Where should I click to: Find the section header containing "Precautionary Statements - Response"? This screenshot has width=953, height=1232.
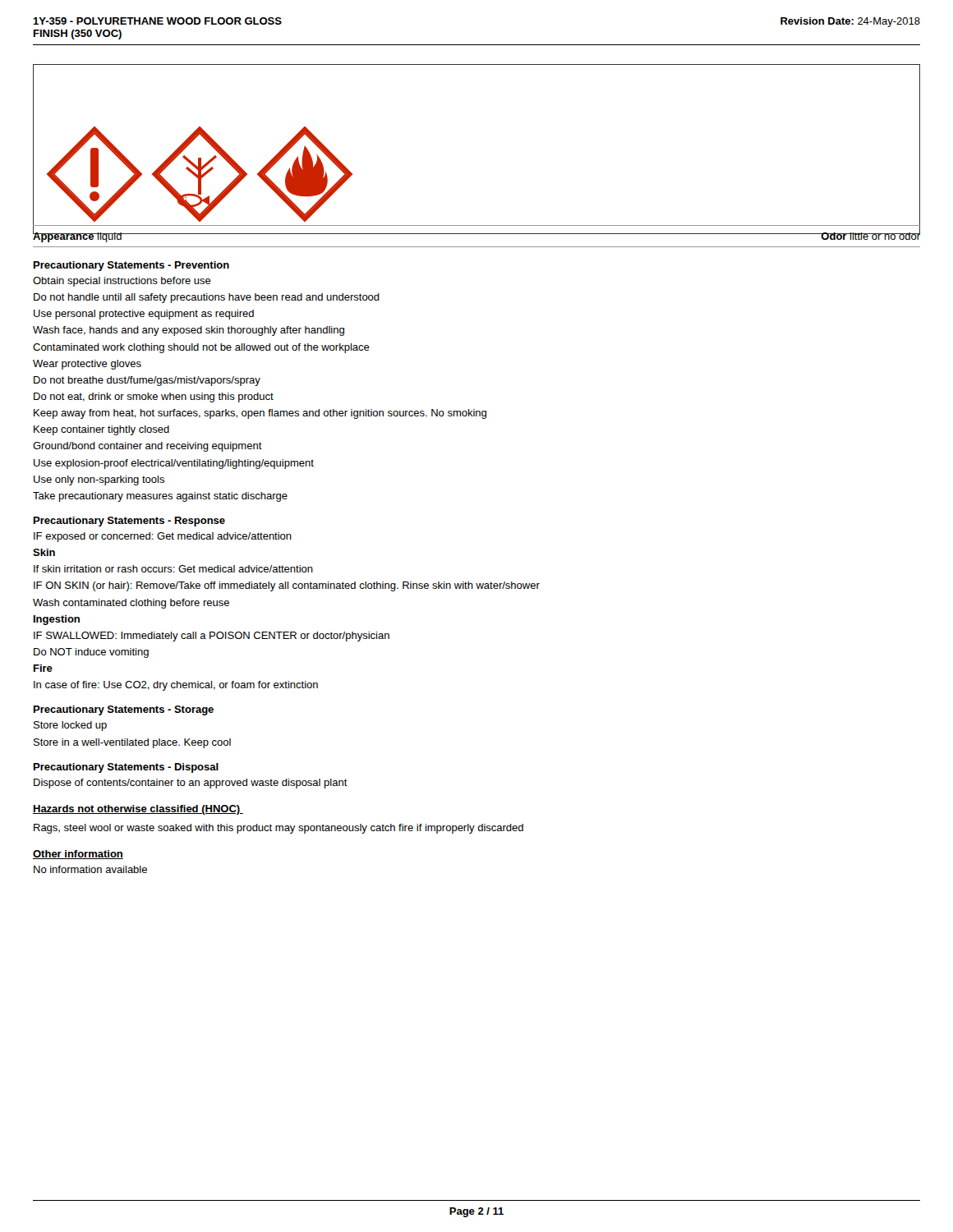tap(129, 520)
